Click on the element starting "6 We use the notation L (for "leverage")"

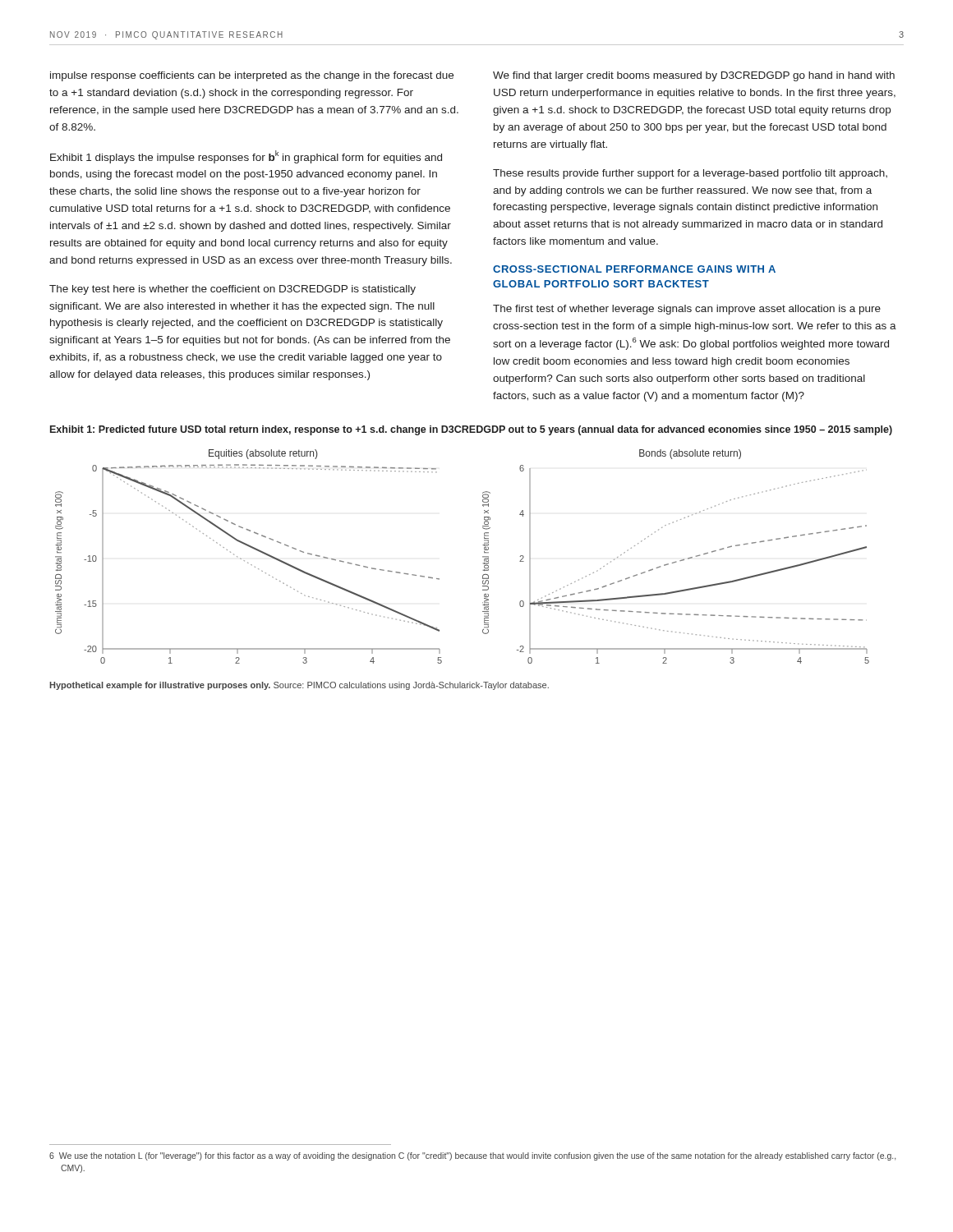473,1162
